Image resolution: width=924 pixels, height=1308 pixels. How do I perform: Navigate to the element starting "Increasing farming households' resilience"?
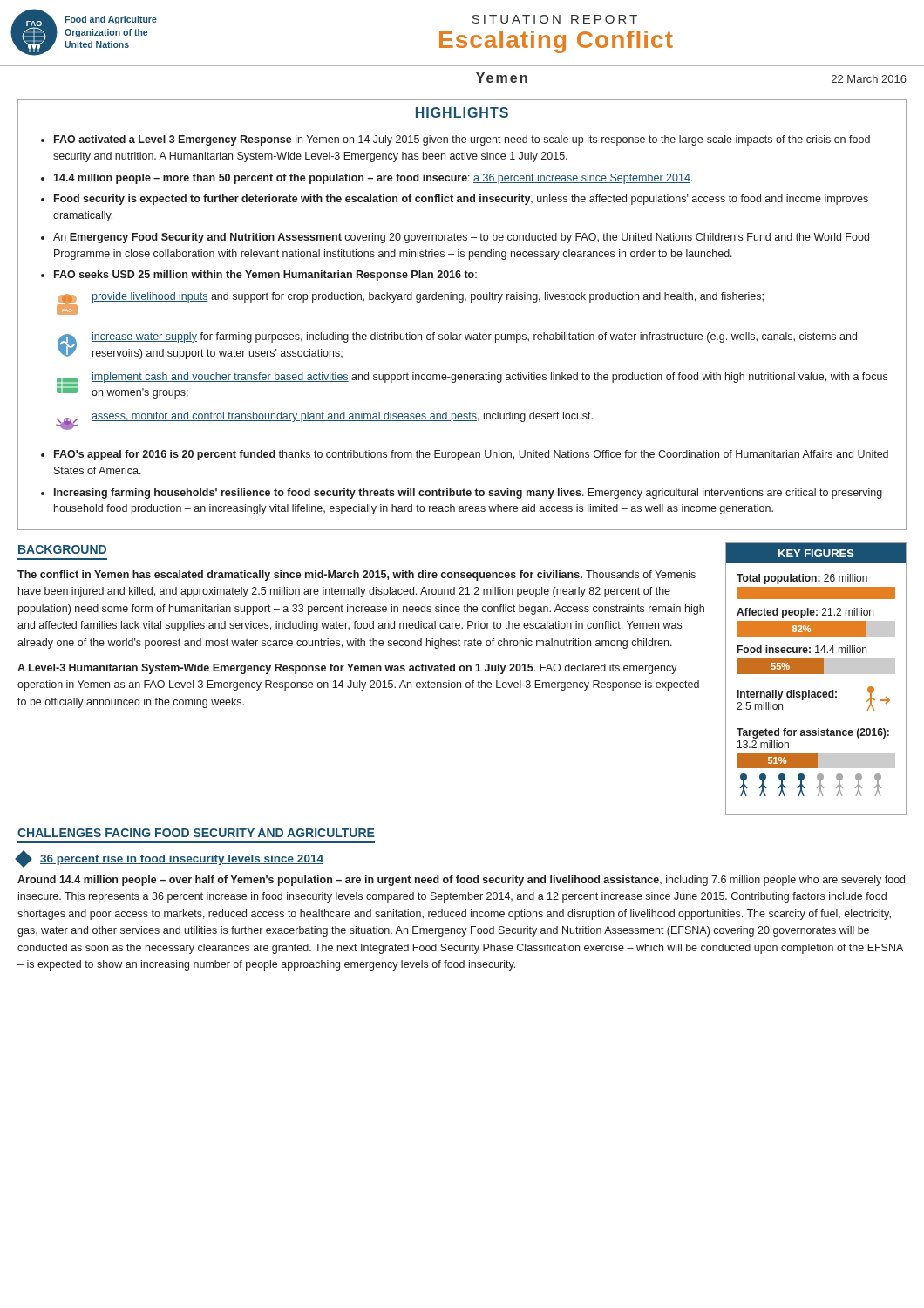(468, 500)
